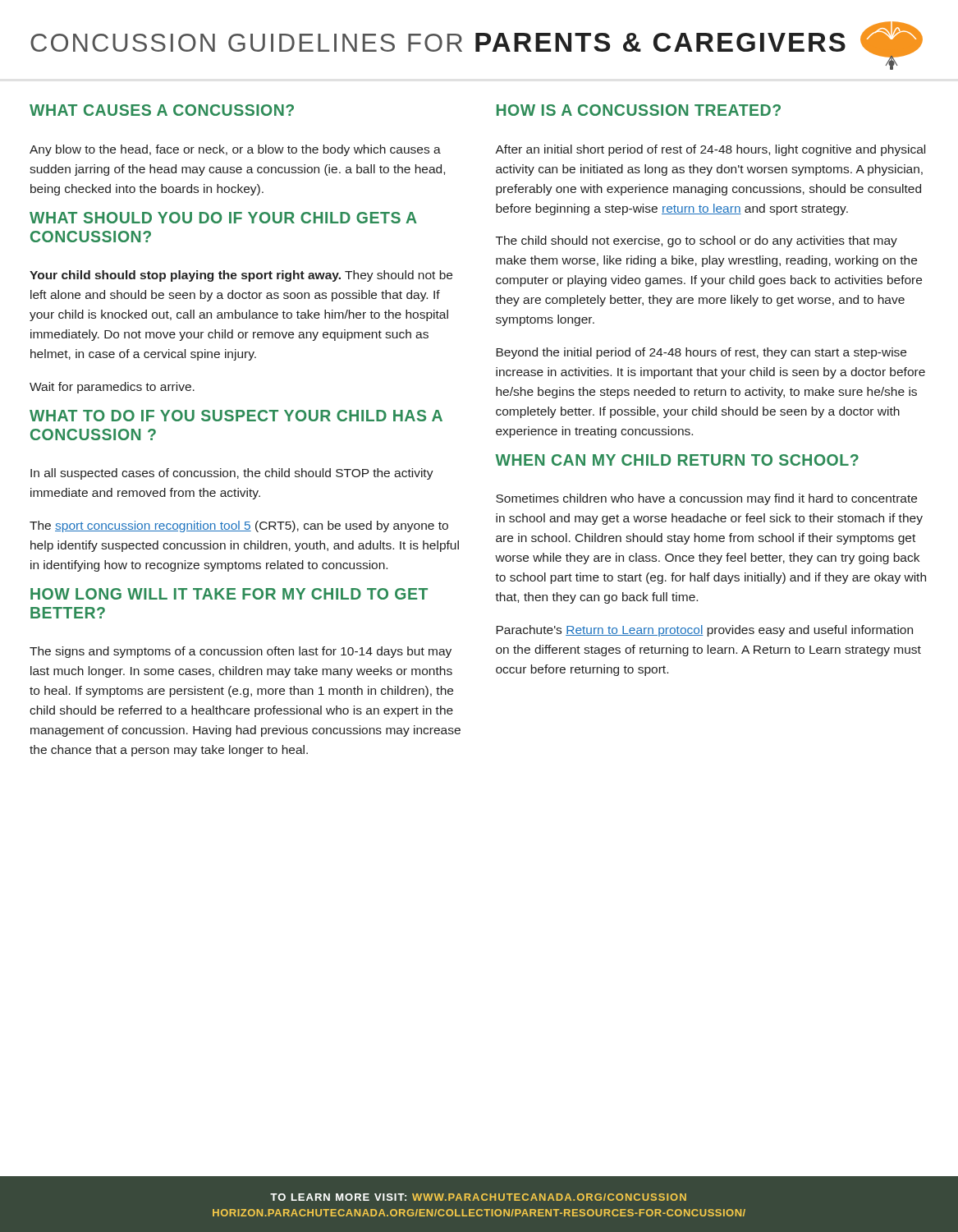The height and width of the screenshot is (1232, 958).
Task: Navigate to the element starting "WHAT TO DO"
Action: 246,425
